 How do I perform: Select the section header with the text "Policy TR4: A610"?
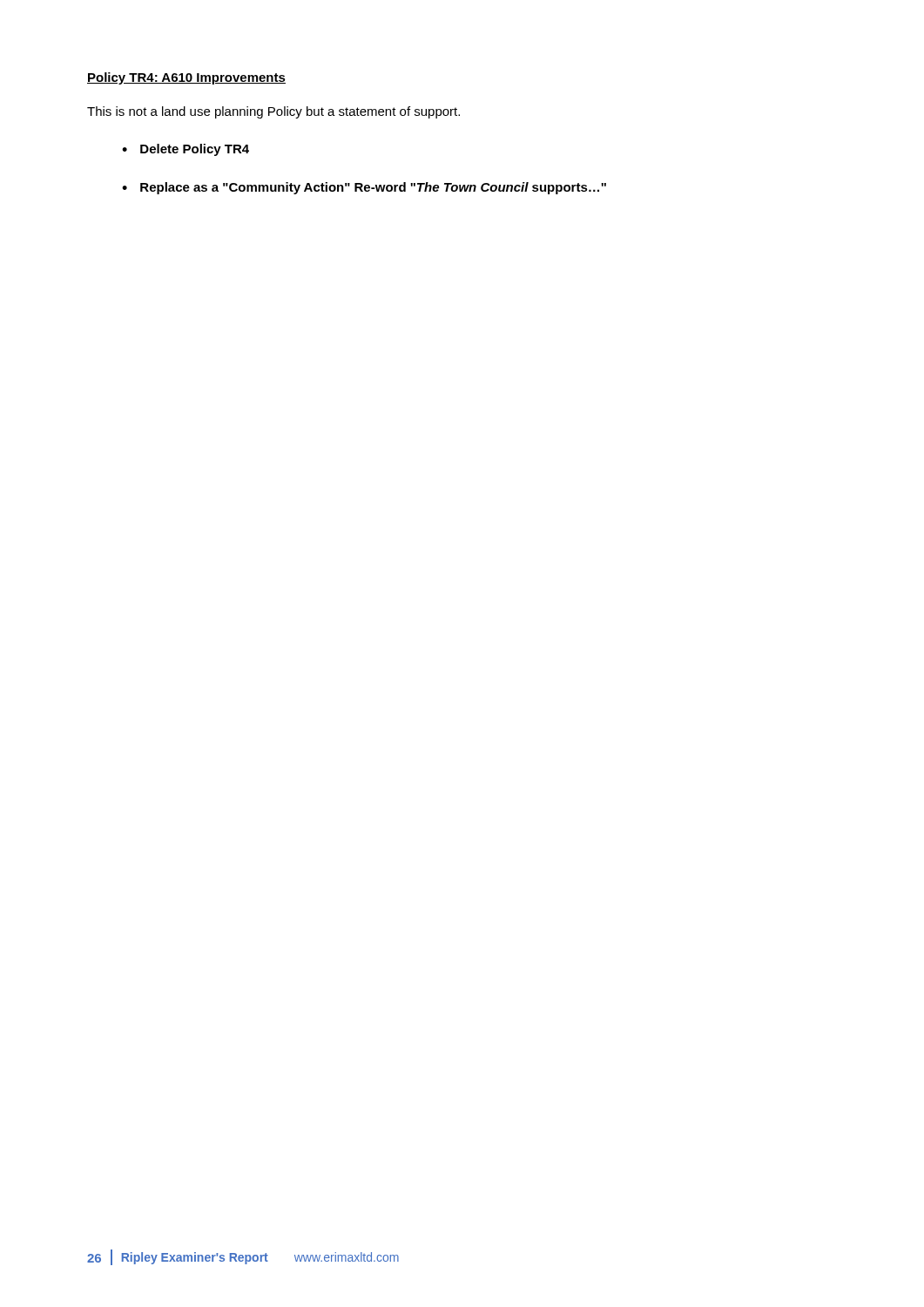[x=186, y=77]
